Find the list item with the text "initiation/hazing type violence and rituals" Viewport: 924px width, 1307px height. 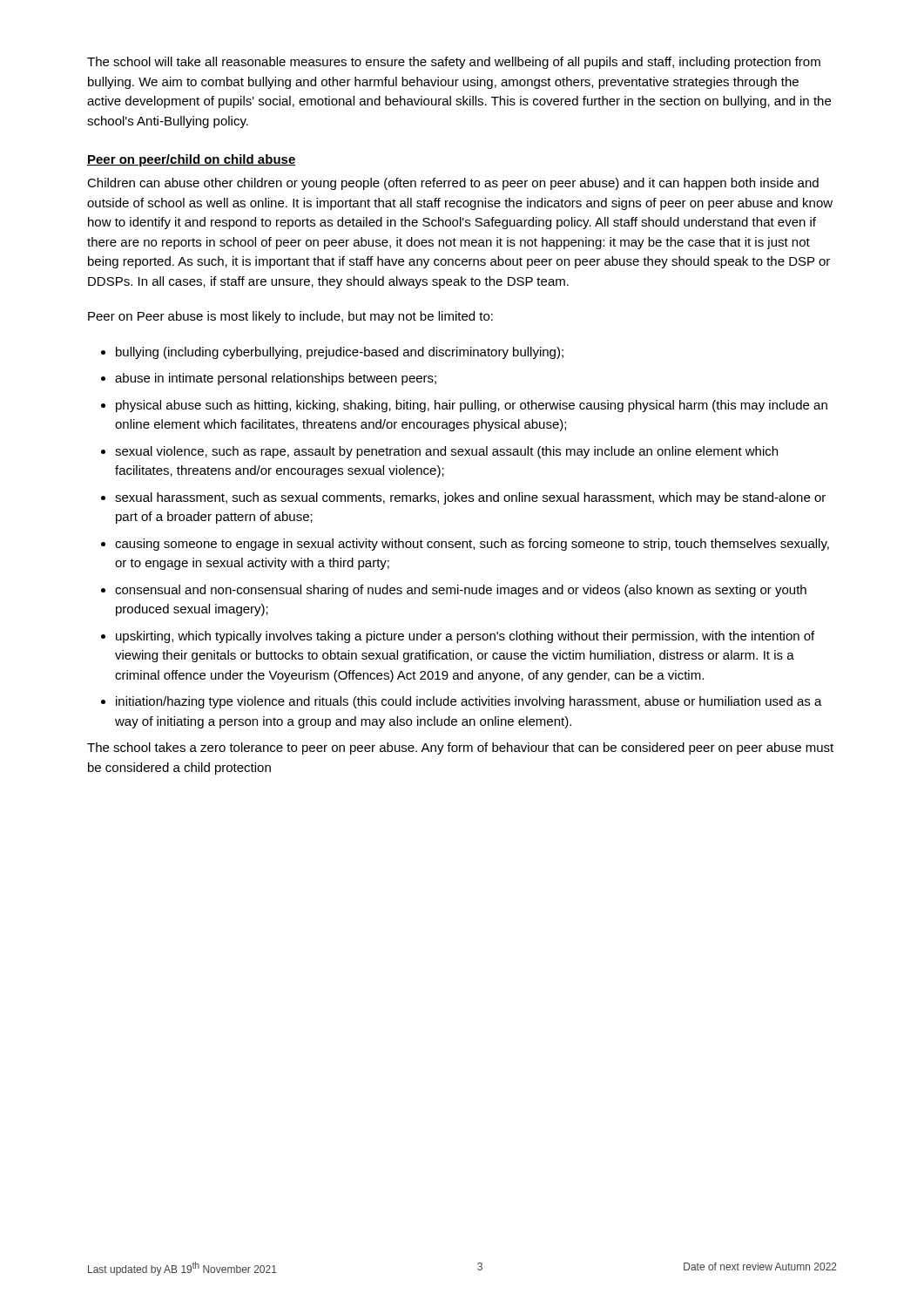tap(468, 711)
